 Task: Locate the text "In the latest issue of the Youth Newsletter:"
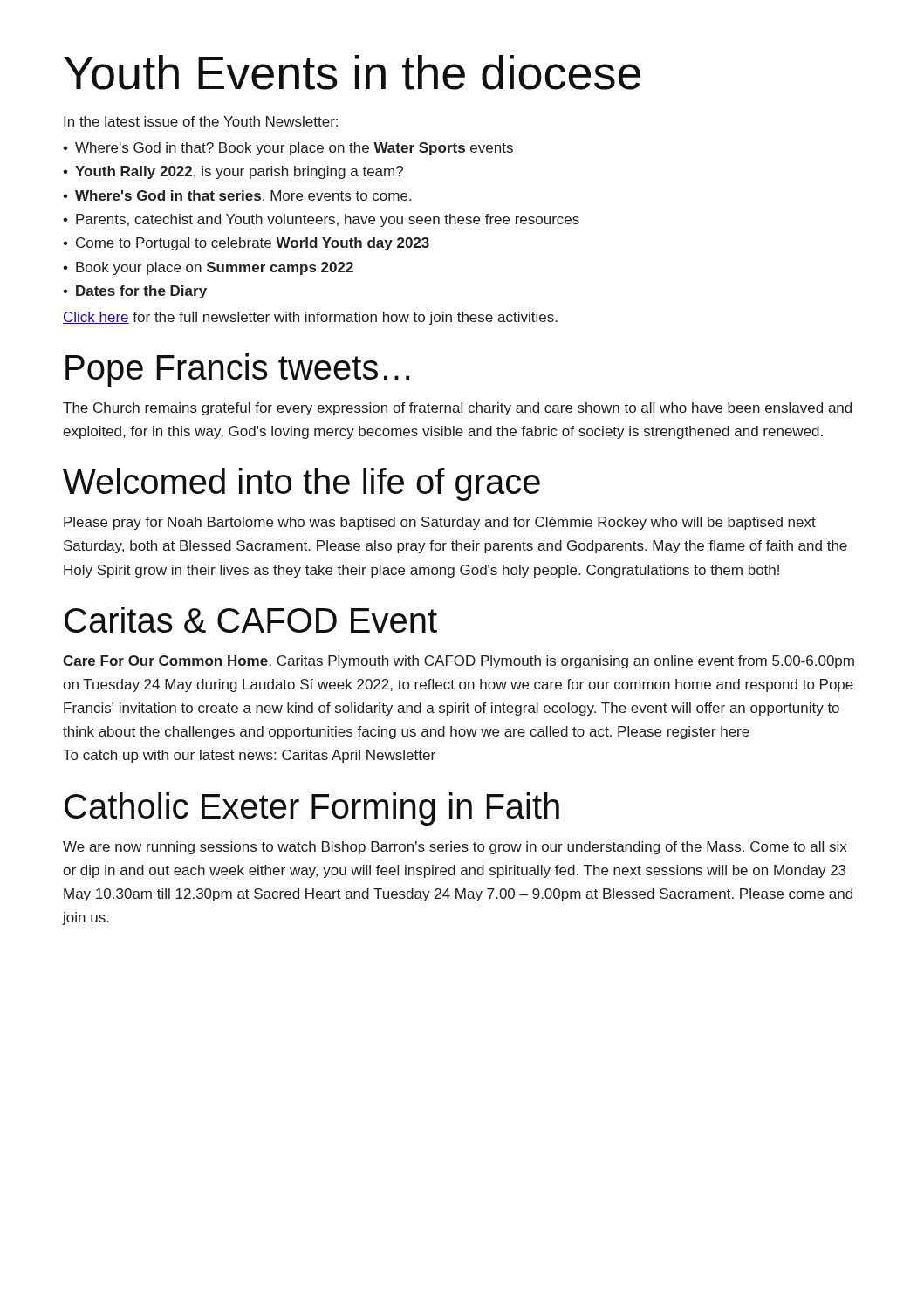tap(201, 121)
